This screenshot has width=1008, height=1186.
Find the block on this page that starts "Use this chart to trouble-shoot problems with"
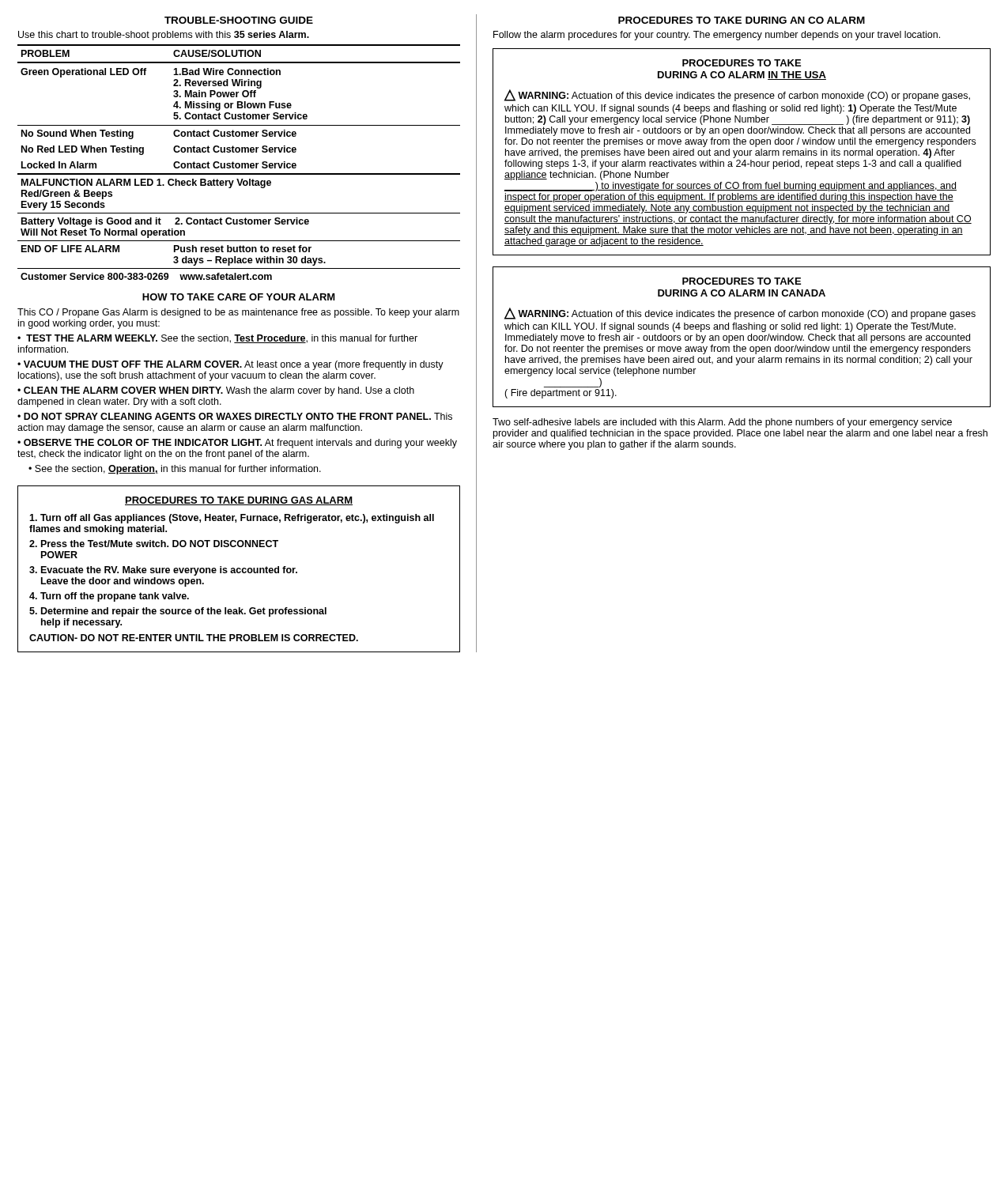pos(163,35)
